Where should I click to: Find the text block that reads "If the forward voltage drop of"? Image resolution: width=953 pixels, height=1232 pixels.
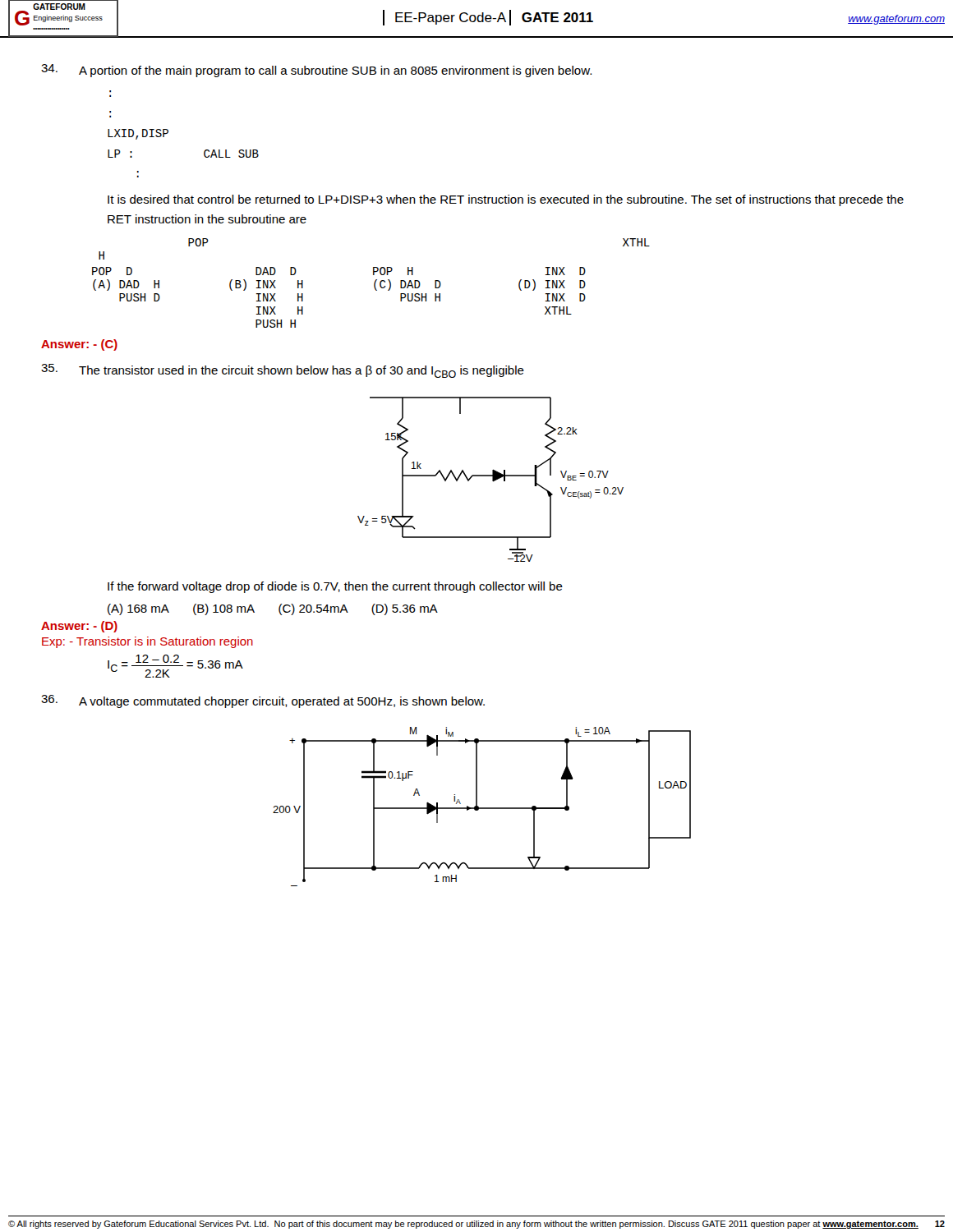335,586
